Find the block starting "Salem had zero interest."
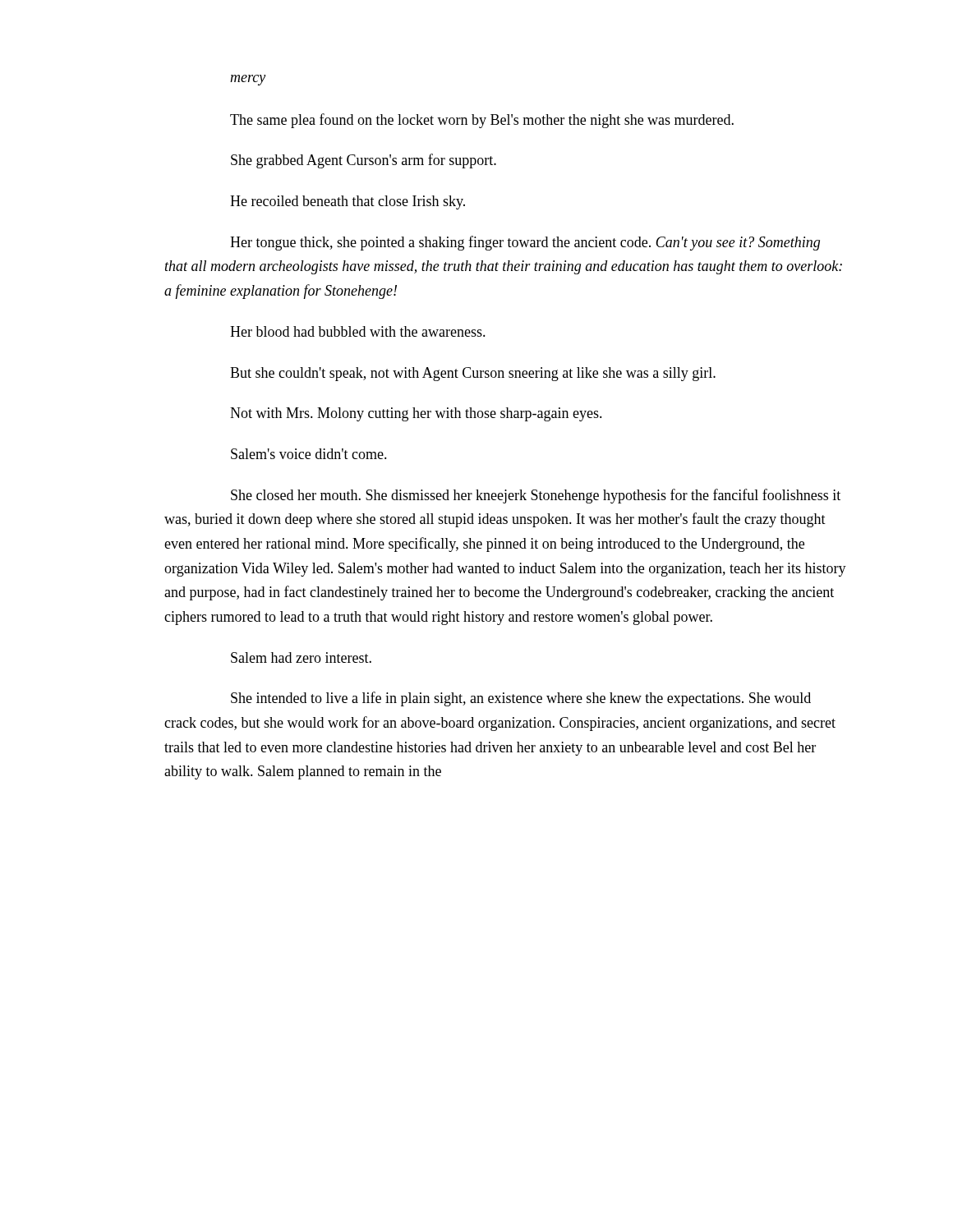Screen dimensions: 1232x953 [x=301, y=658]
